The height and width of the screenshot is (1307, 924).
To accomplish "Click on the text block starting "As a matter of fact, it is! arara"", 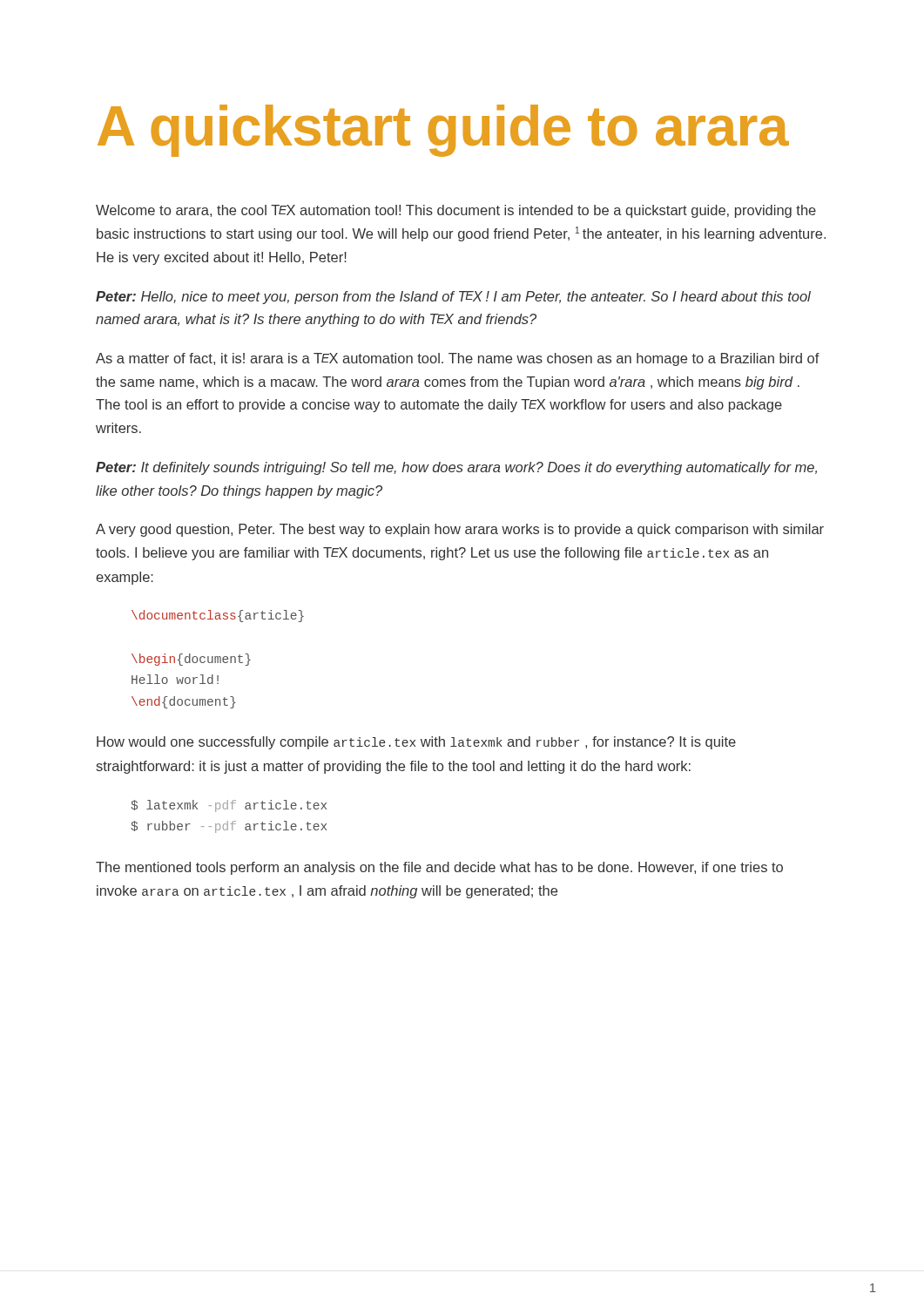I will [457, 393].
